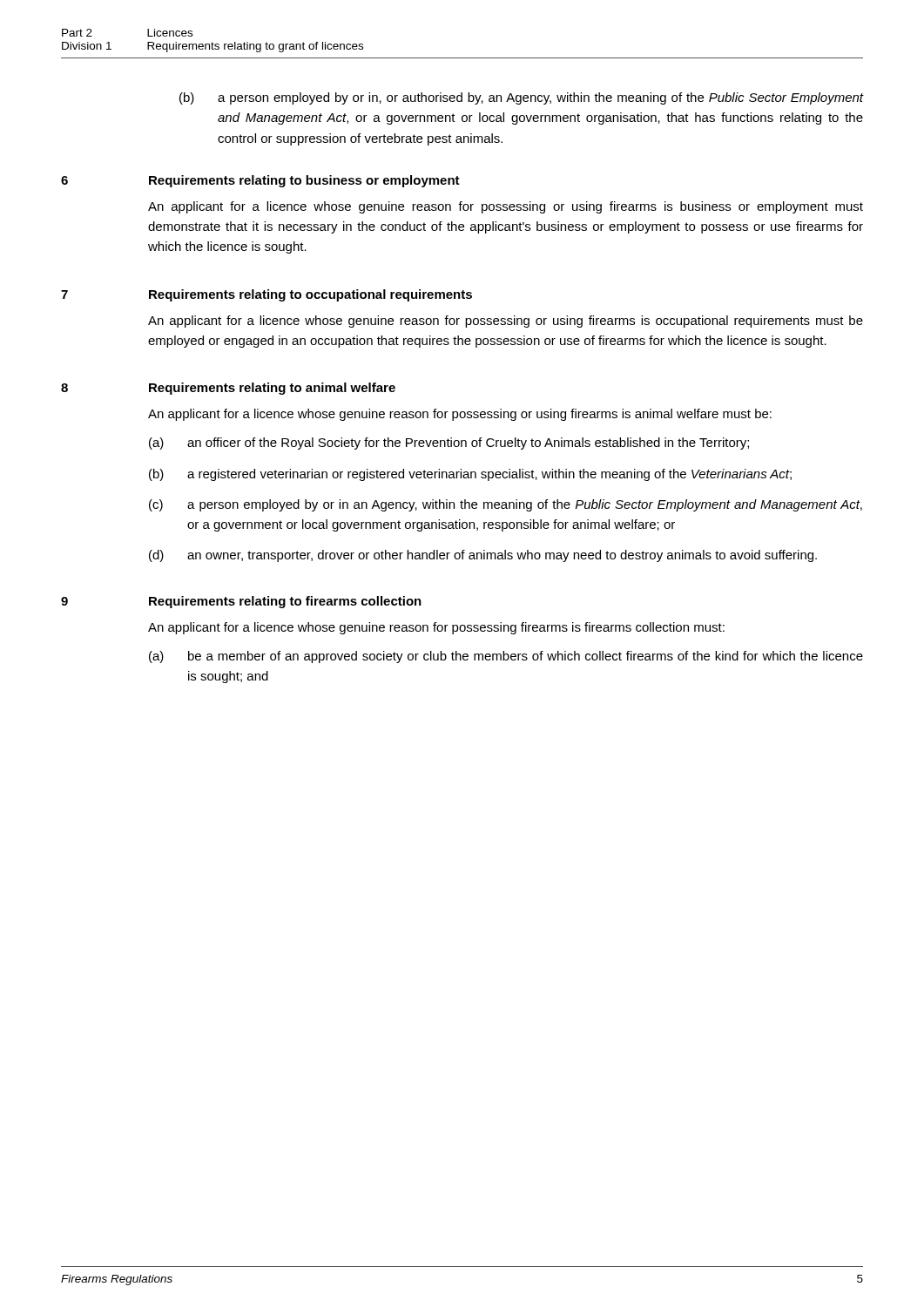The image size is (924, 1307).
Task: Select the section header that says "Requirements relating to occupational requirements"
Action: [x=310, y=294]
